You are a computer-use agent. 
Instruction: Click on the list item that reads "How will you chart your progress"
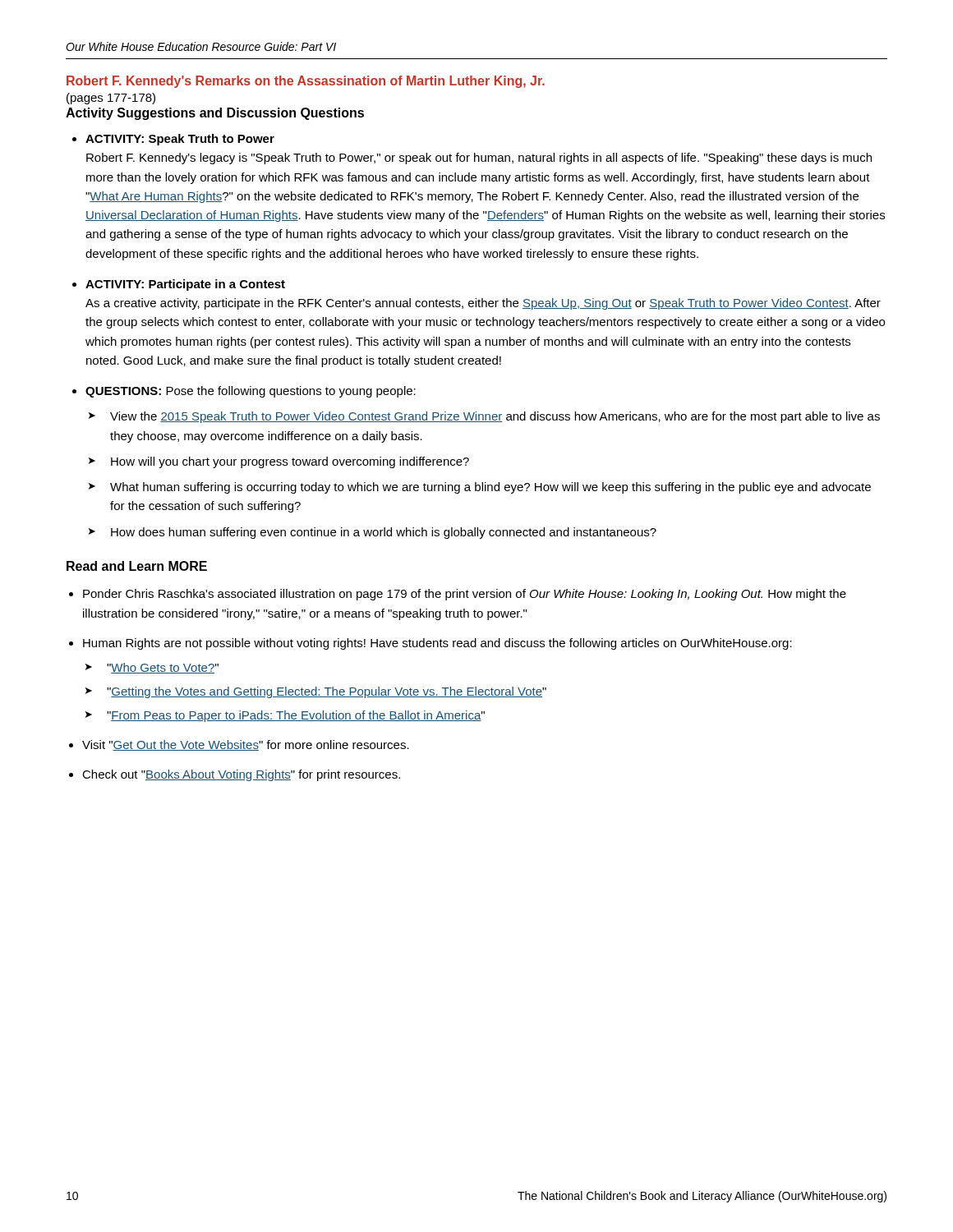(x=290, y=461)
